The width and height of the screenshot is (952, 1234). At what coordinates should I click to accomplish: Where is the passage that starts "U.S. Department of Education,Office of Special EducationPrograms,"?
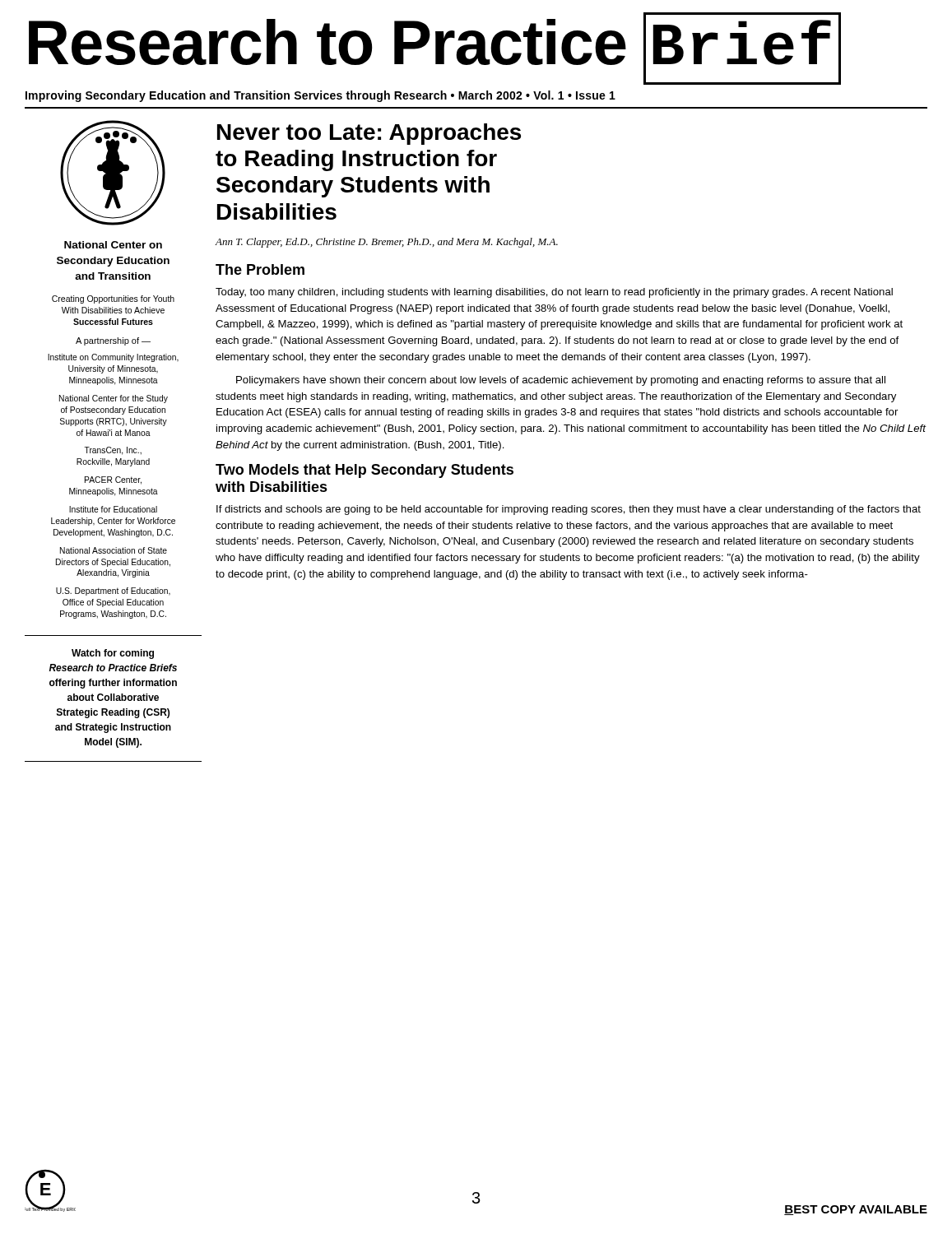click(113, 603)
